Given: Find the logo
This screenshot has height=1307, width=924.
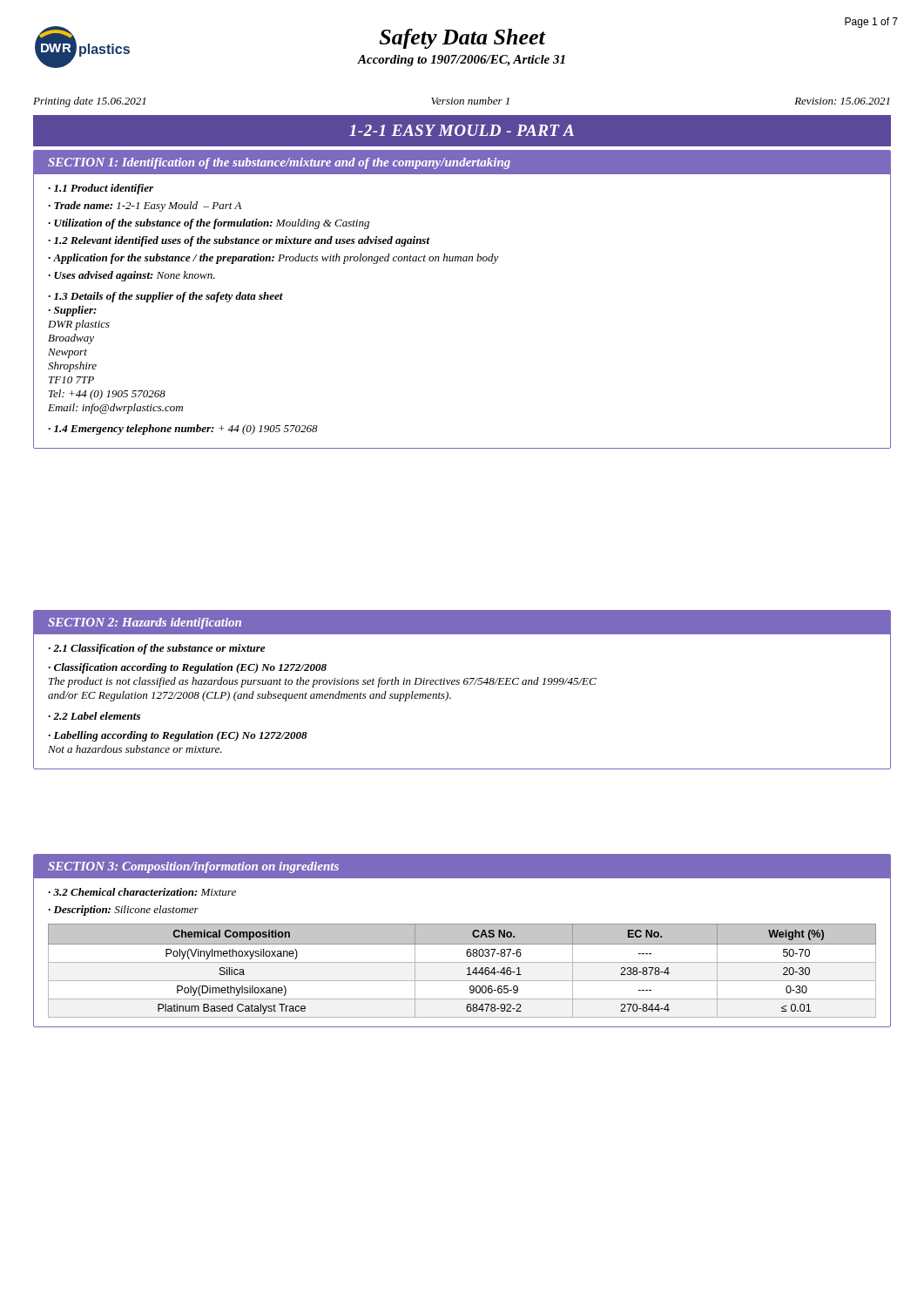Looking at the screenshot, I should coord(90,48).
